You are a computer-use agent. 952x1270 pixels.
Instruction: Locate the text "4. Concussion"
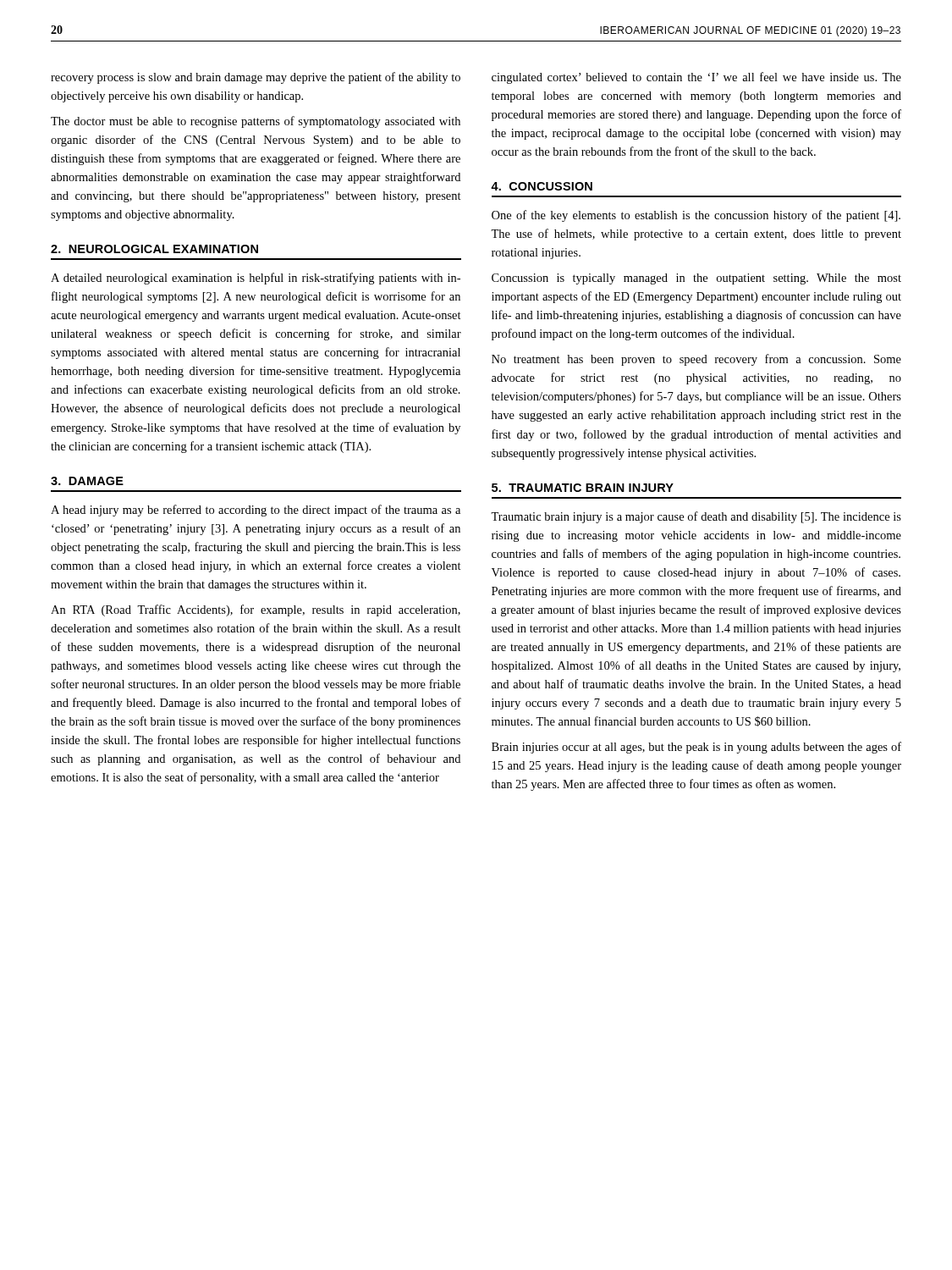click(542, 186)
